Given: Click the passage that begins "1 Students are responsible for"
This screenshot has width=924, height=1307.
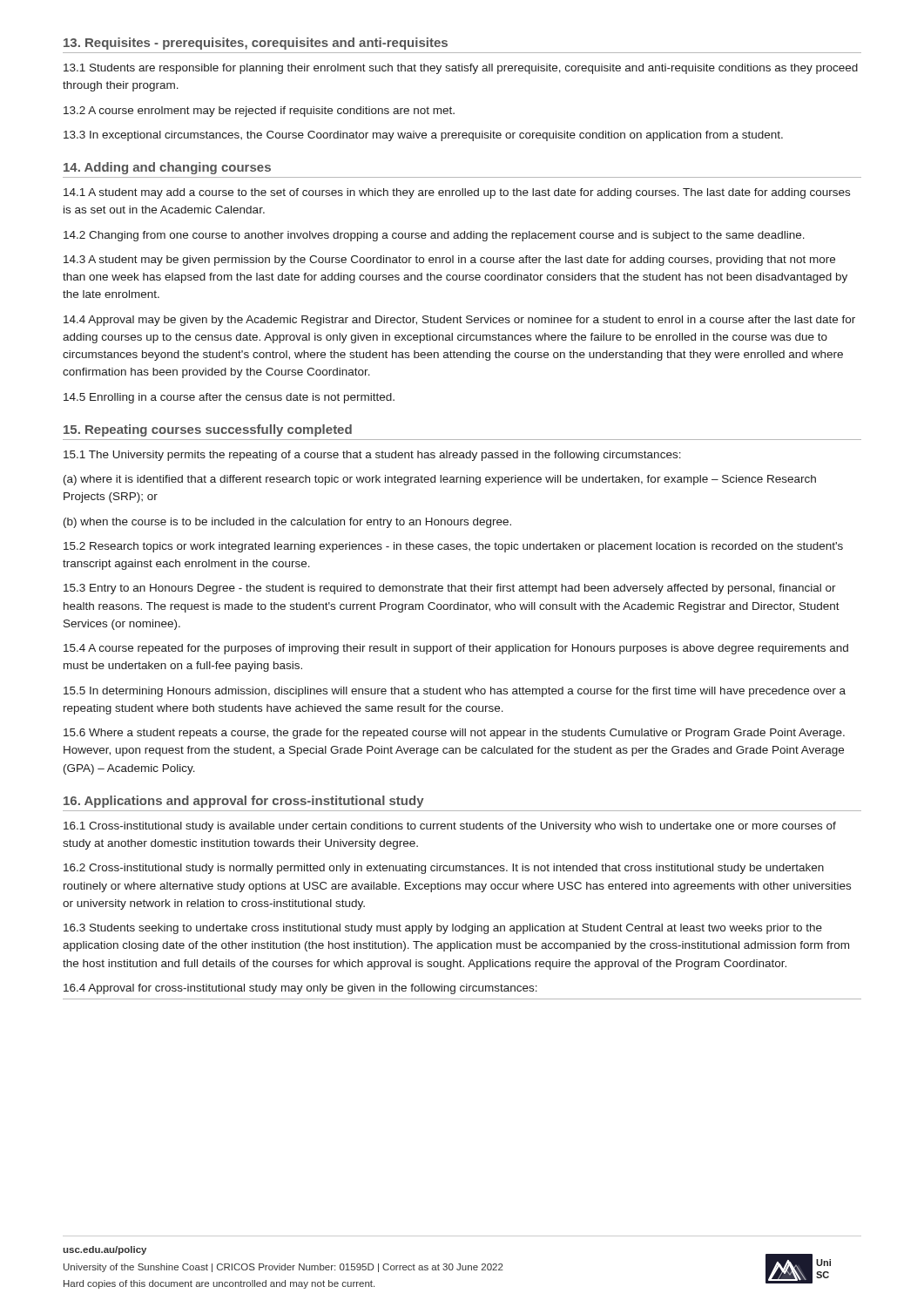Looking at the screenshot, I should point(460,76).
